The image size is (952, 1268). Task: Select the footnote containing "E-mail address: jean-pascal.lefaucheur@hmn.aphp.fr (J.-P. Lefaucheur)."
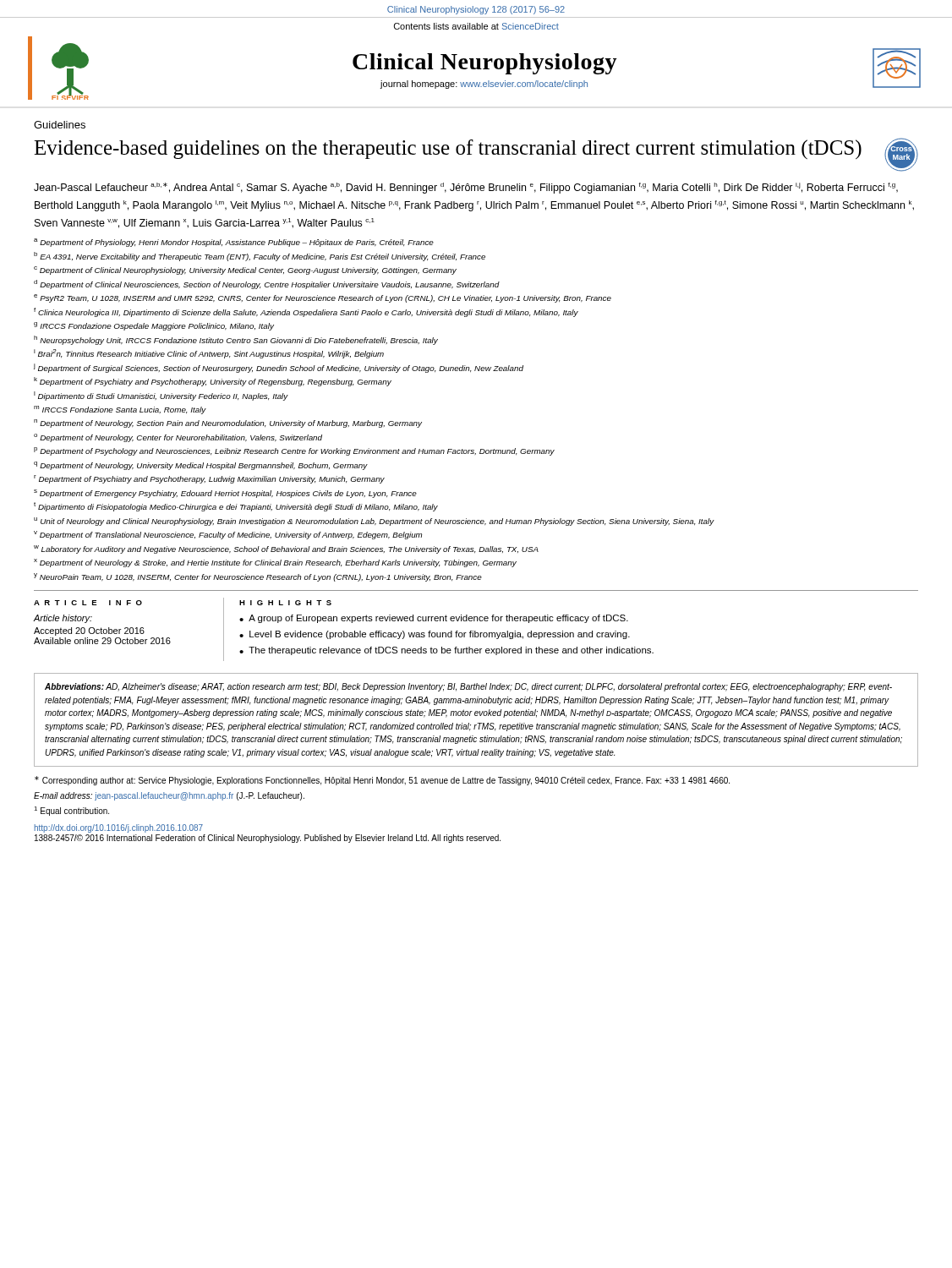169,796
